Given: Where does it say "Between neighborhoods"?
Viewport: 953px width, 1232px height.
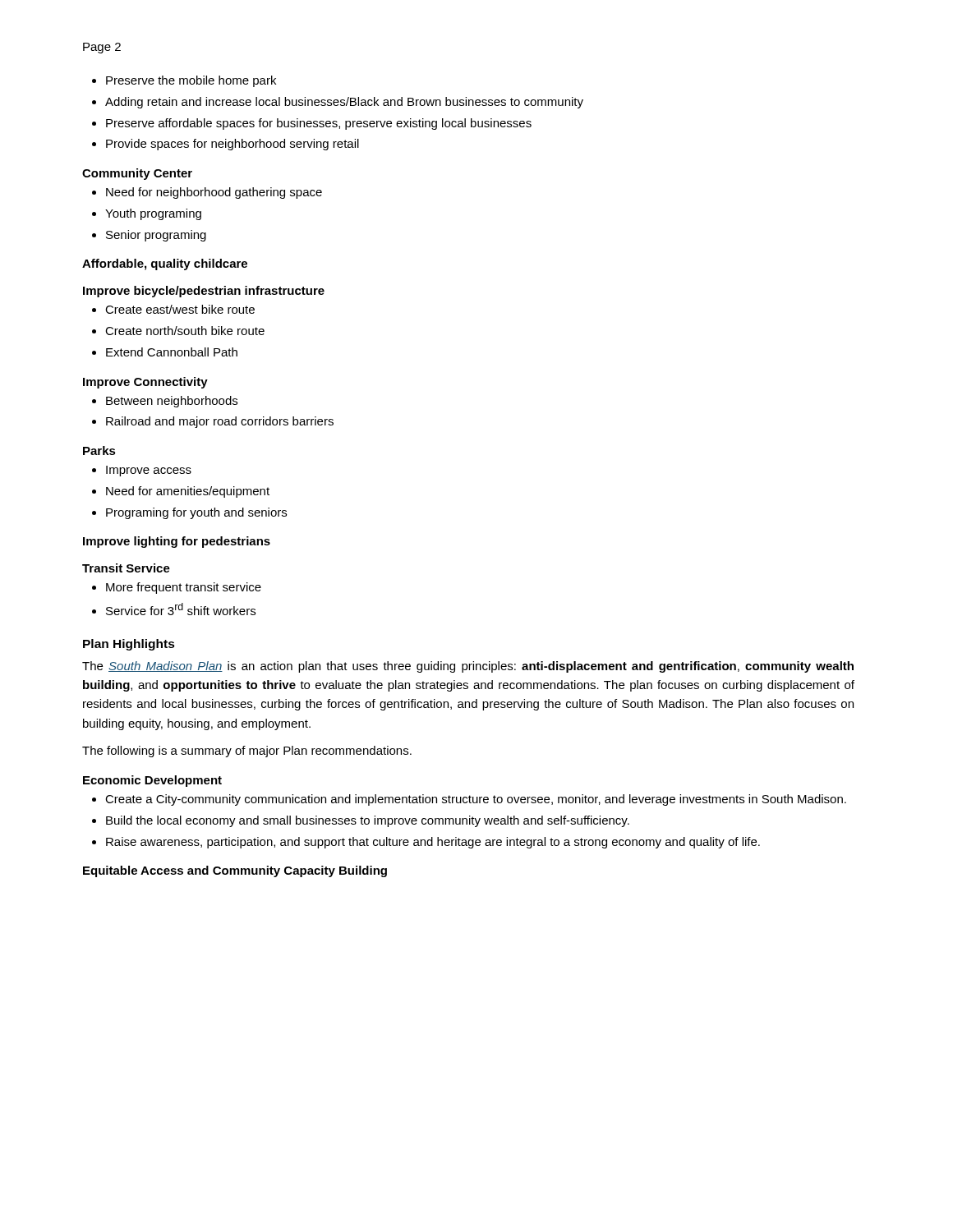Looking at the screenshot, I should click(x=172, y=400).
